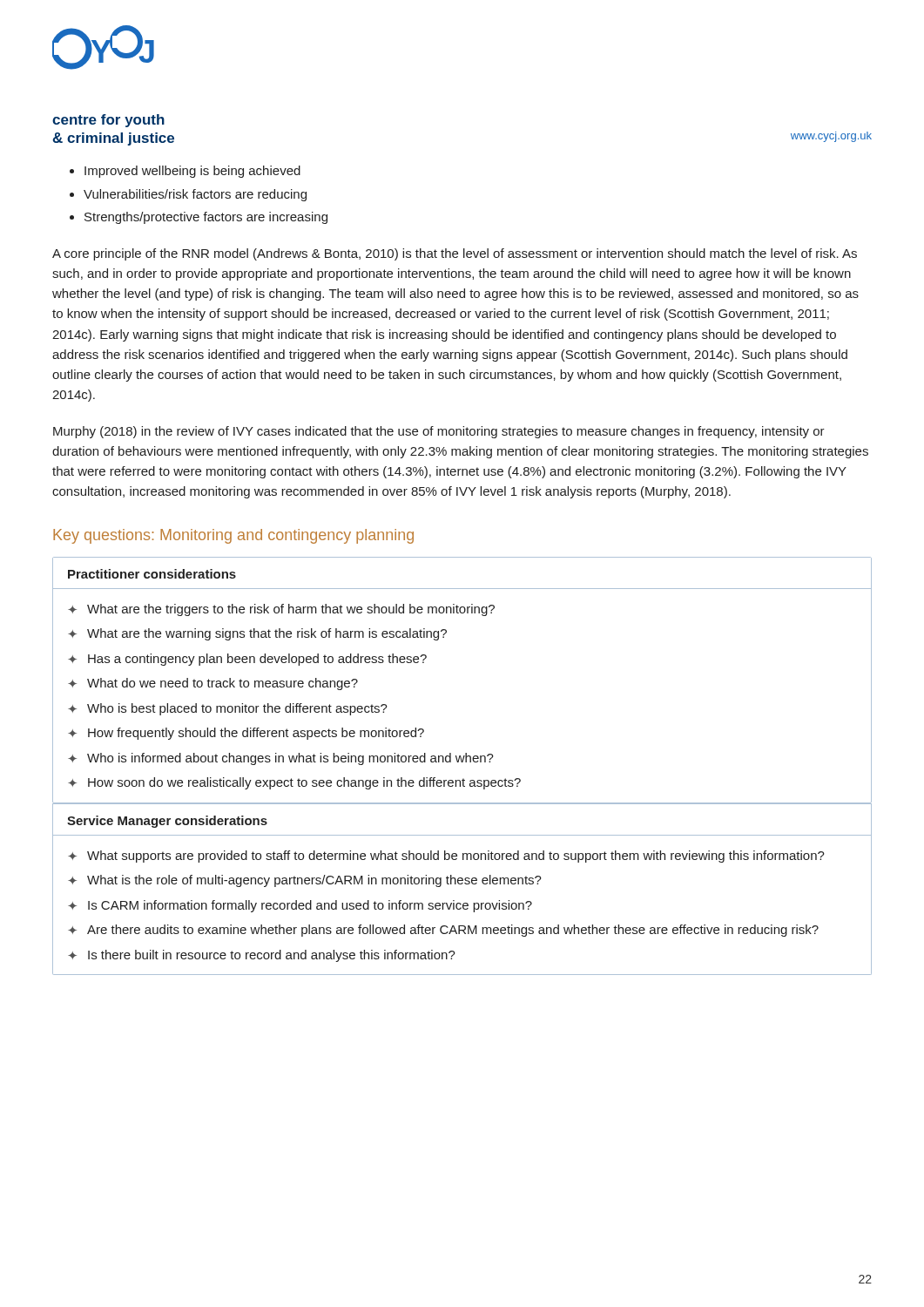Point to the block beginning "A core principle"

coord(456,324)
